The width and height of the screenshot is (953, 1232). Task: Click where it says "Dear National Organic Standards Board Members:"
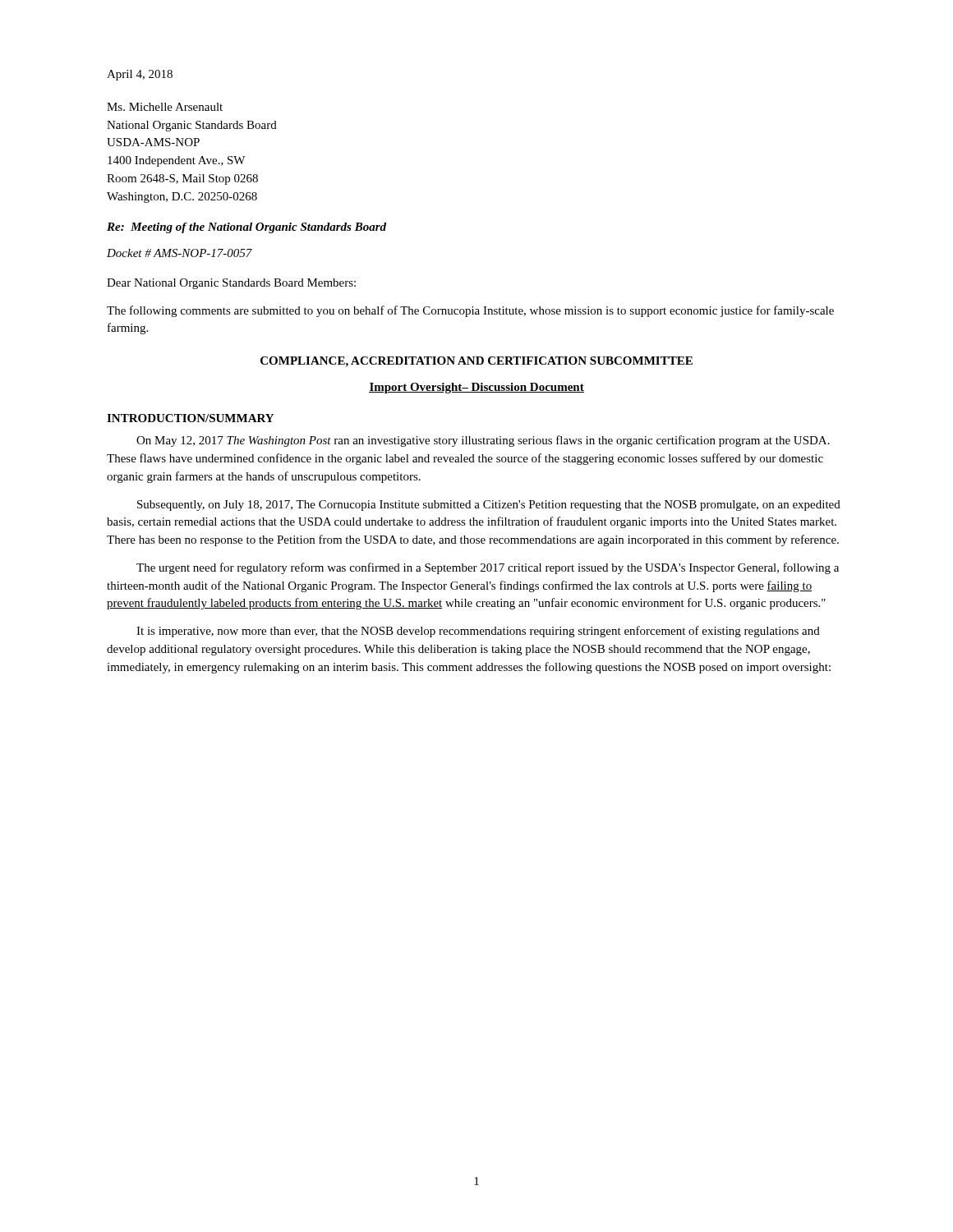pos(231,284)
